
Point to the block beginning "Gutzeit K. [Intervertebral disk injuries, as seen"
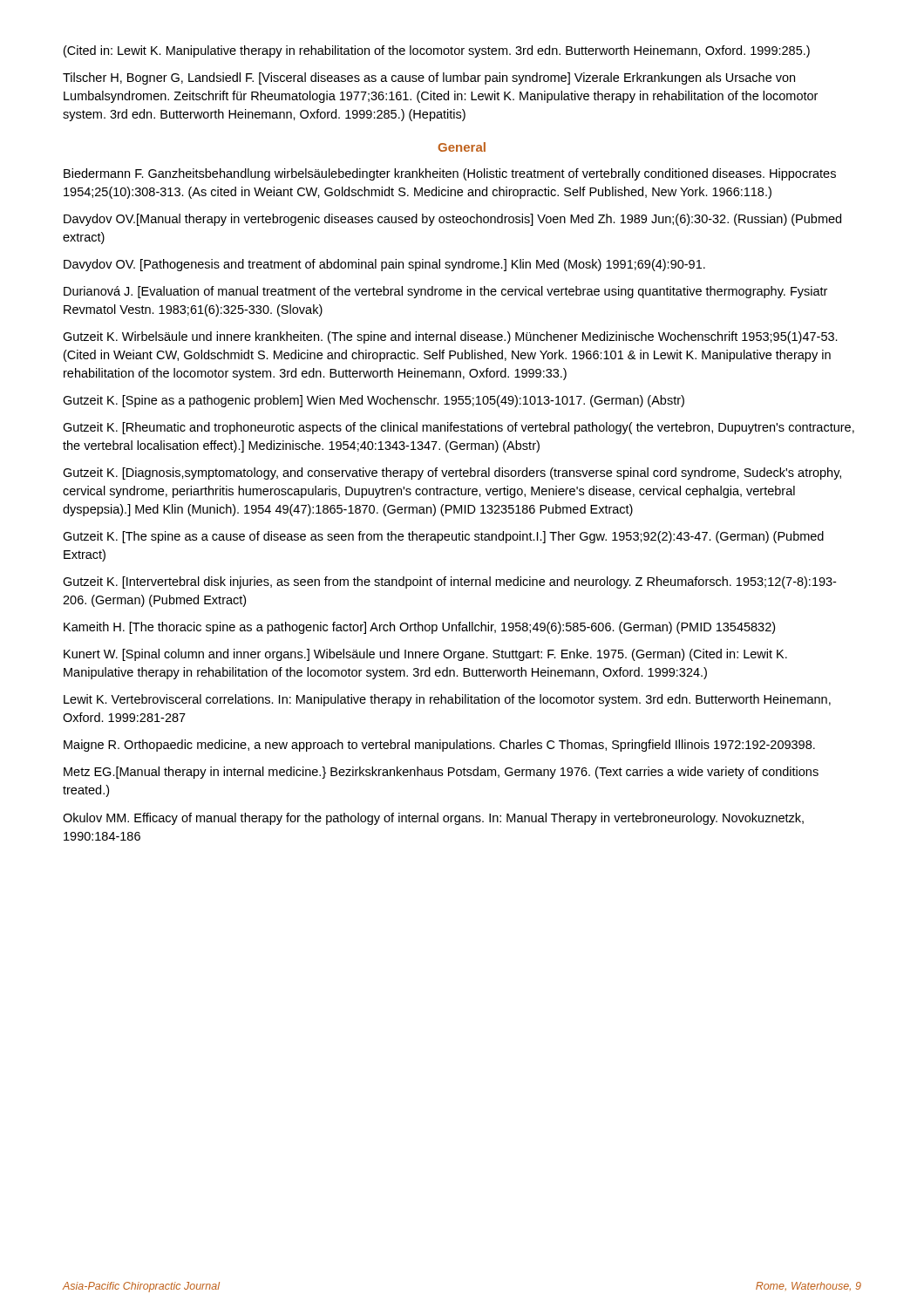point(450,591)
